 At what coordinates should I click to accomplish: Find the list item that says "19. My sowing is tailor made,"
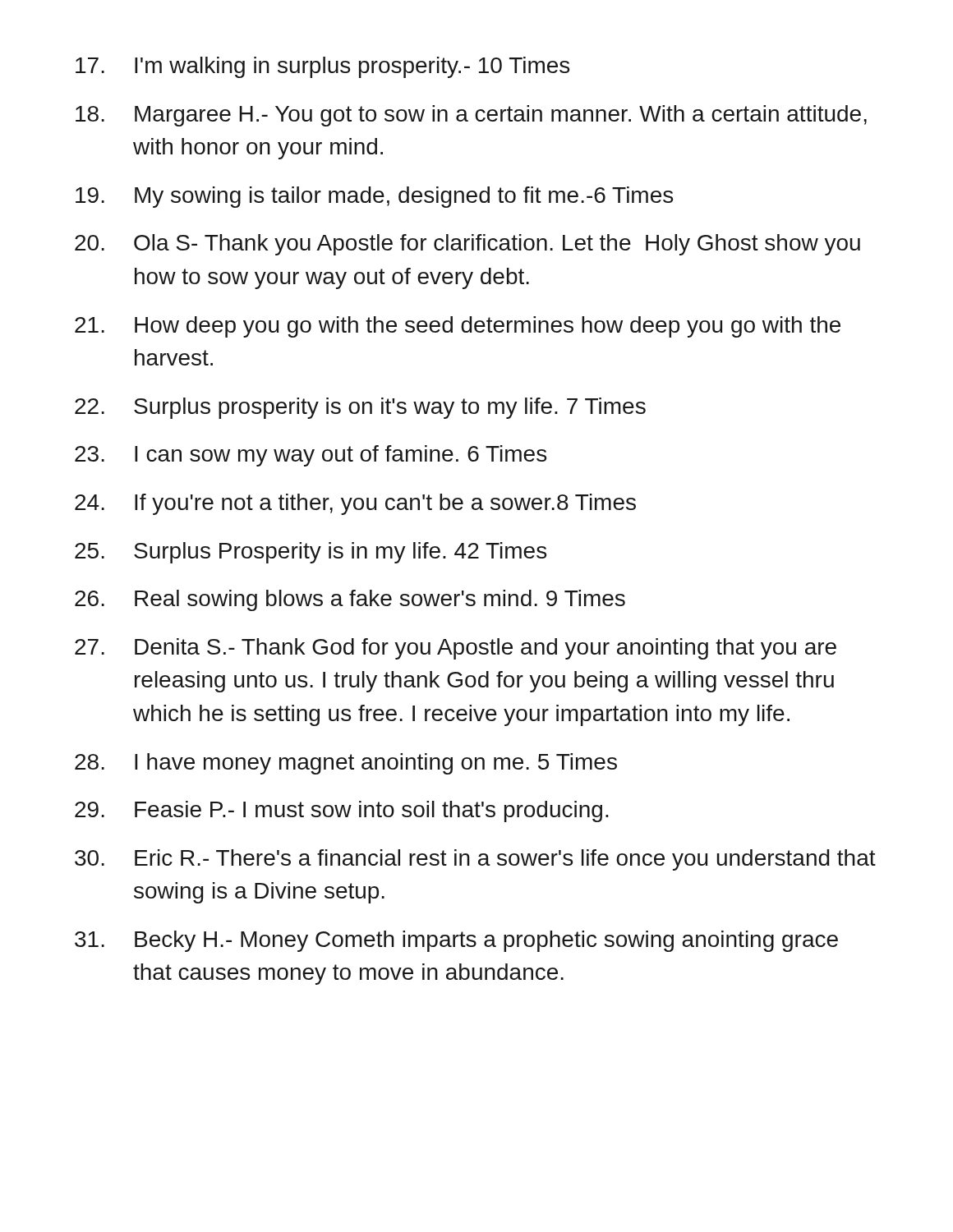(x=374, y=196)
